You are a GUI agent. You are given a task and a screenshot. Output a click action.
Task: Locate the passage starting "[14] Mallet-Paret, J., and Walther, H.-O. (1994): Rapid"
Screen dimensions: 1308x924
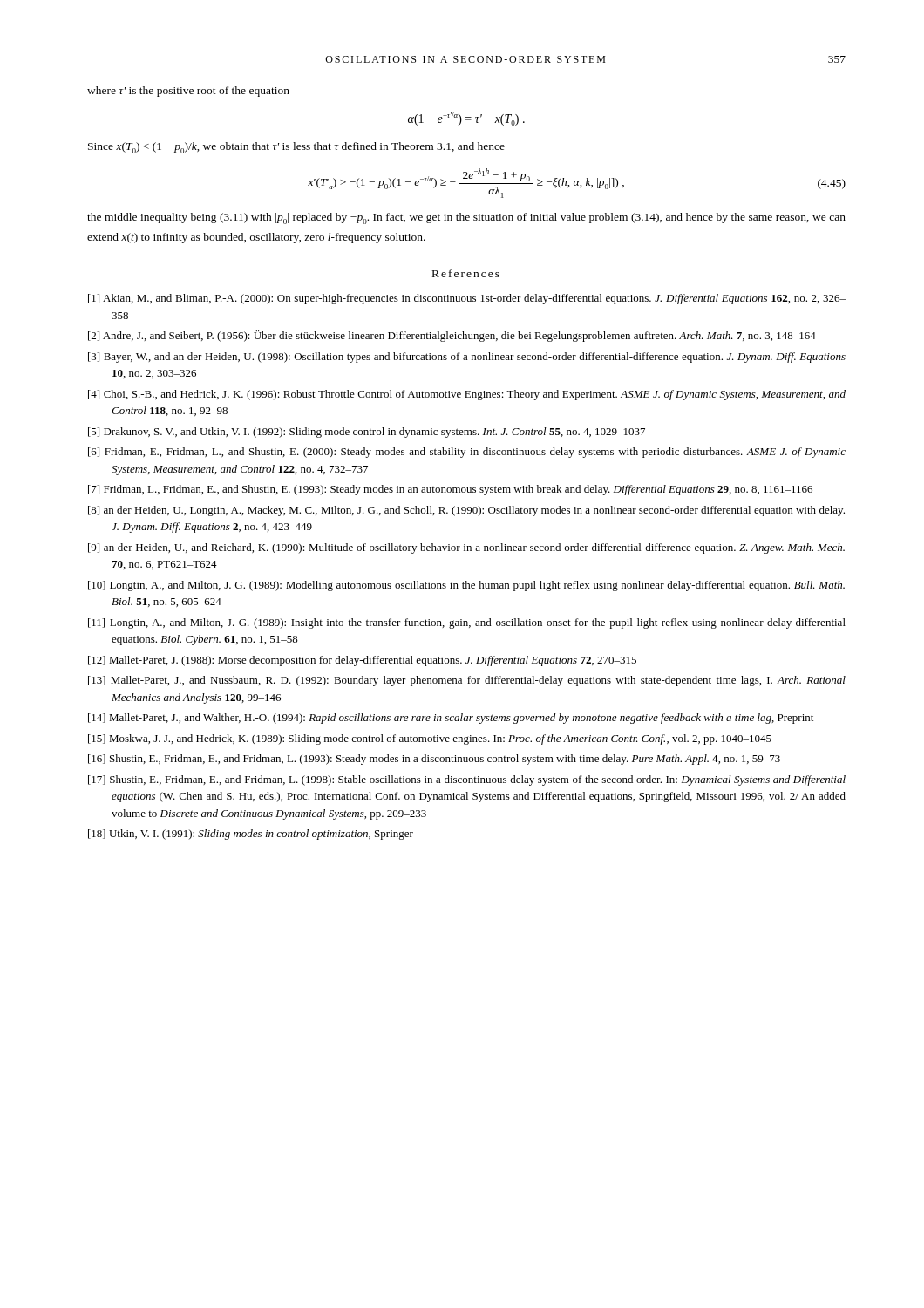tap(450, 718)
